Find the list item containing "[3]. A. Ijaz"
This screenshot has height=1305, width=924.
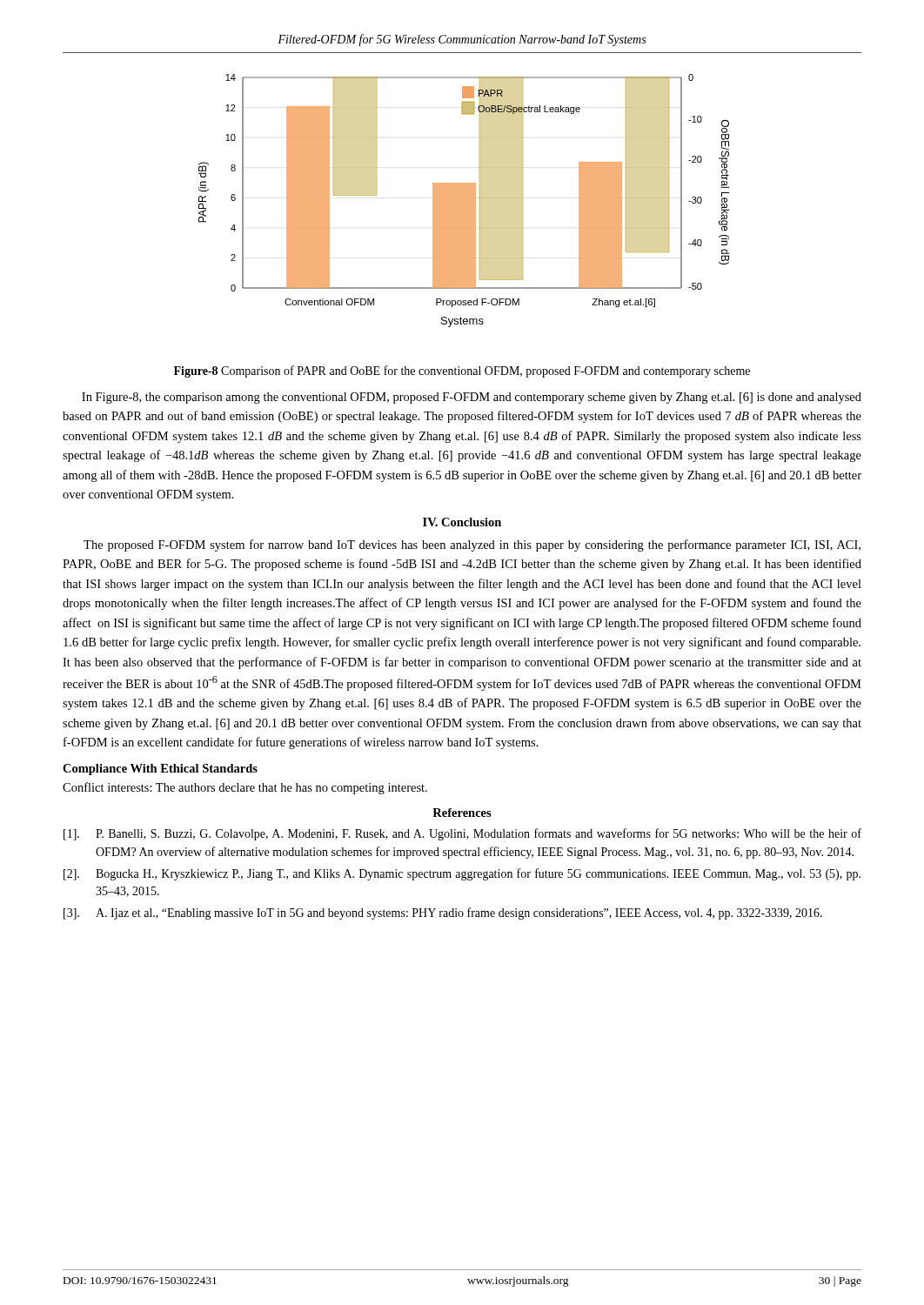[x=462, y=914]
